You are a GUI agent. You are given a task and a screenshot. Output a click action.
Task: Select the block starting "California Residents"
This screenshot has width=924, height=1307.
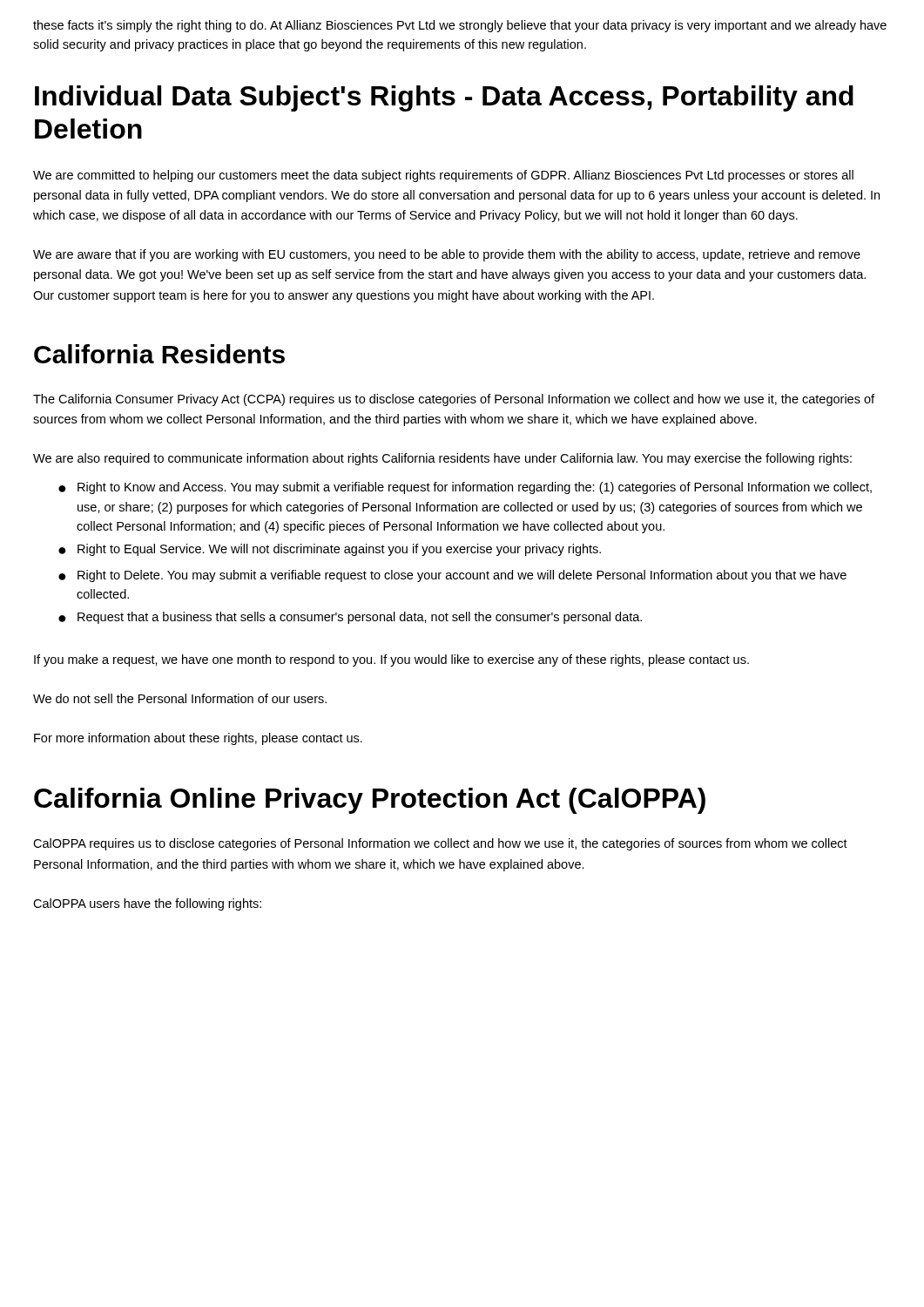pyautogui.click(x=159, y=354)
